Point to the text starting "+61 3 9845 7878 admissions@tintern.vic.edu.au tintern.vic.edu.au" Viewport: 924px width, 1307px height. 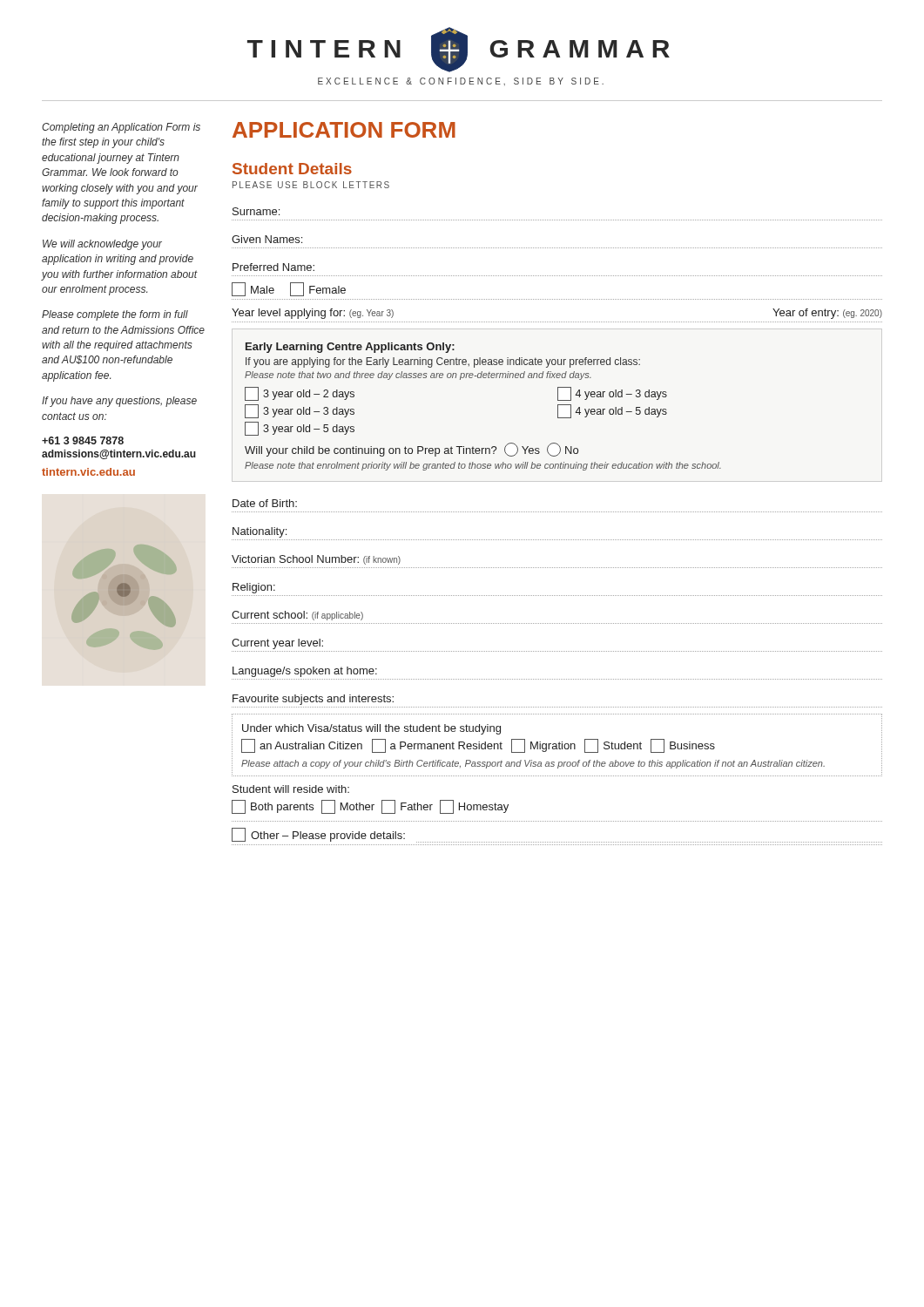click(124, 457)
